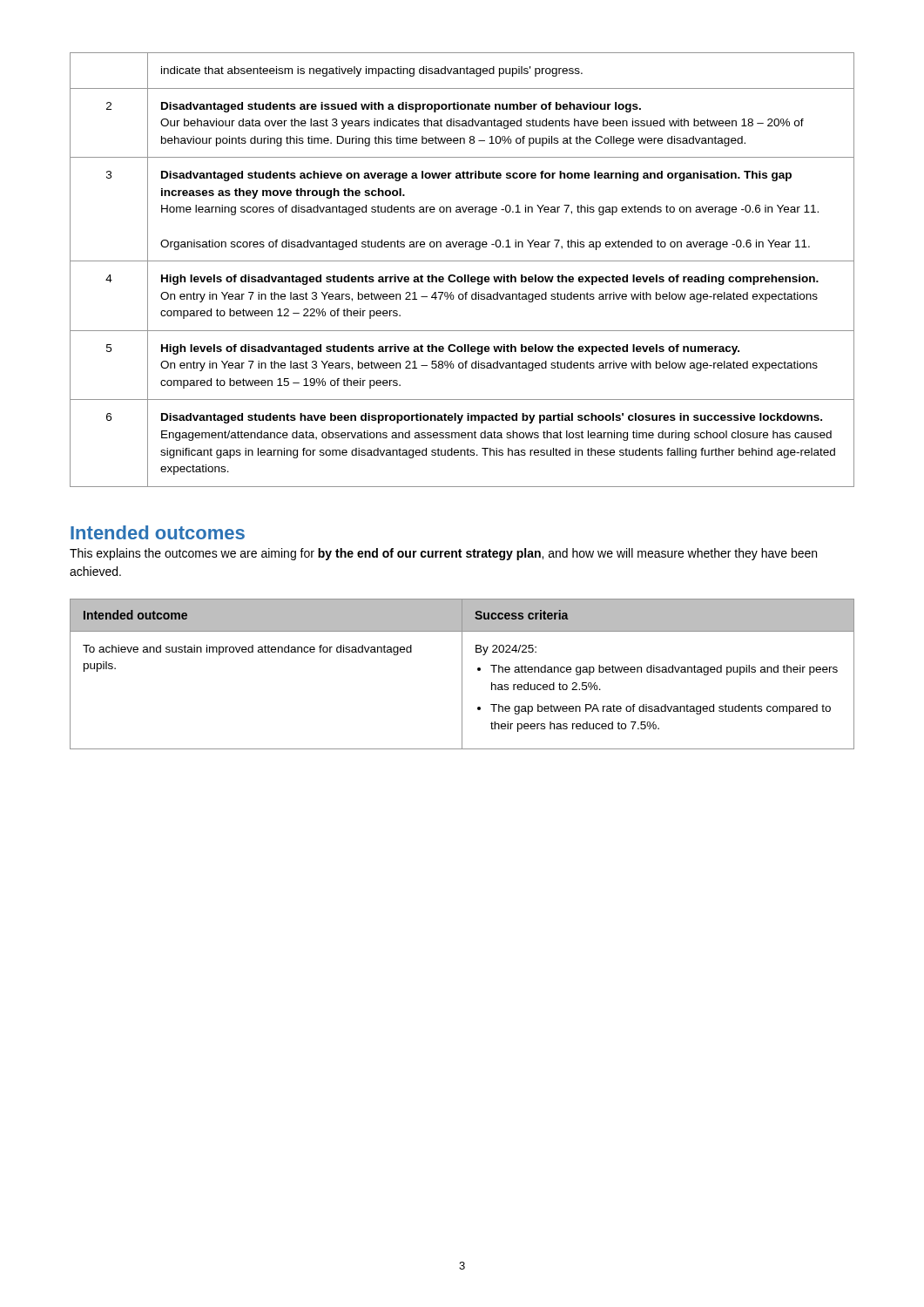Find the text block that says "This explains the outcomes"
924x1307 pixels.
pyautogui.click(x=444, y=562)
